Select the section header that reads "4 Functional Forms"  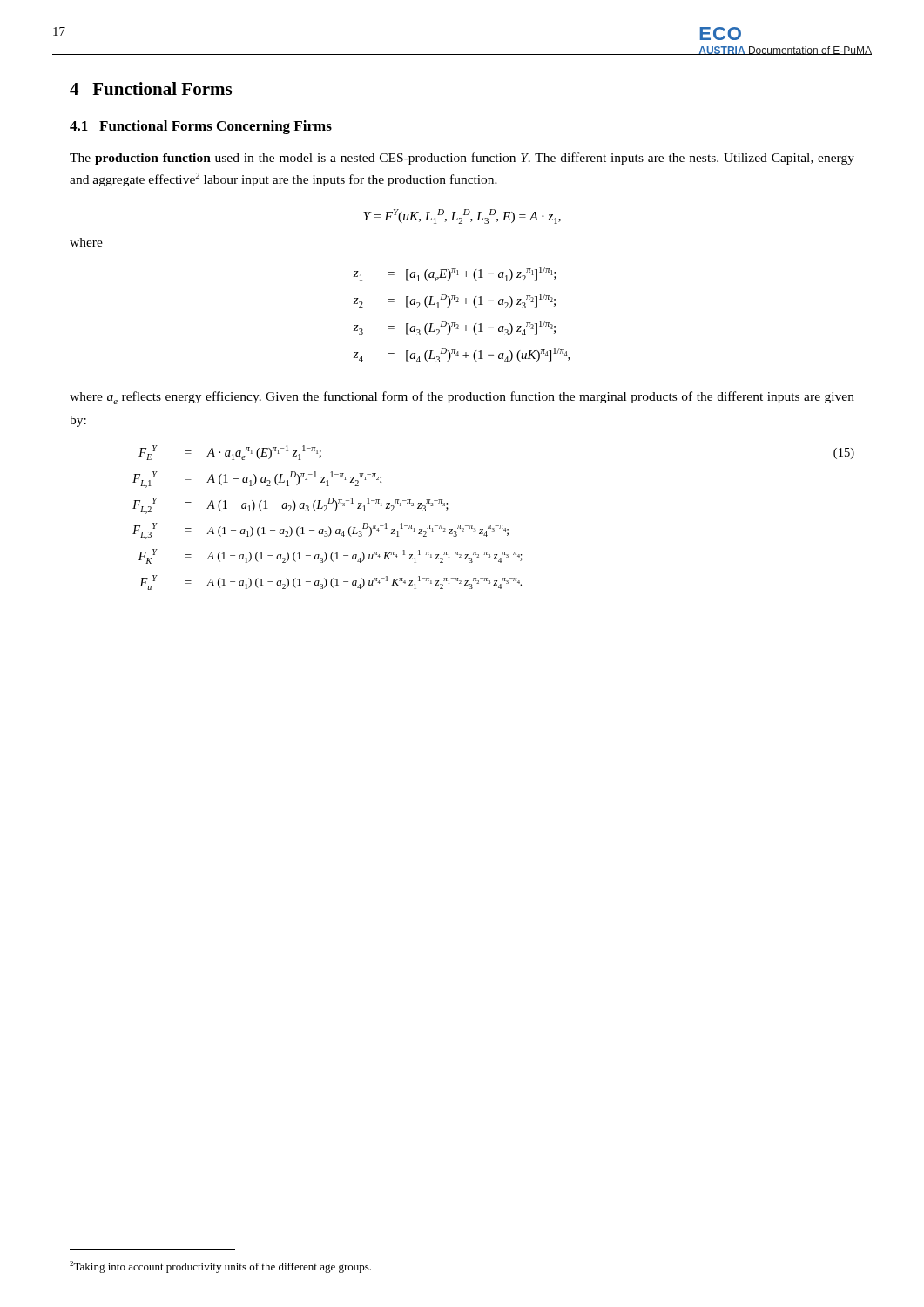[x=151, y=89]
